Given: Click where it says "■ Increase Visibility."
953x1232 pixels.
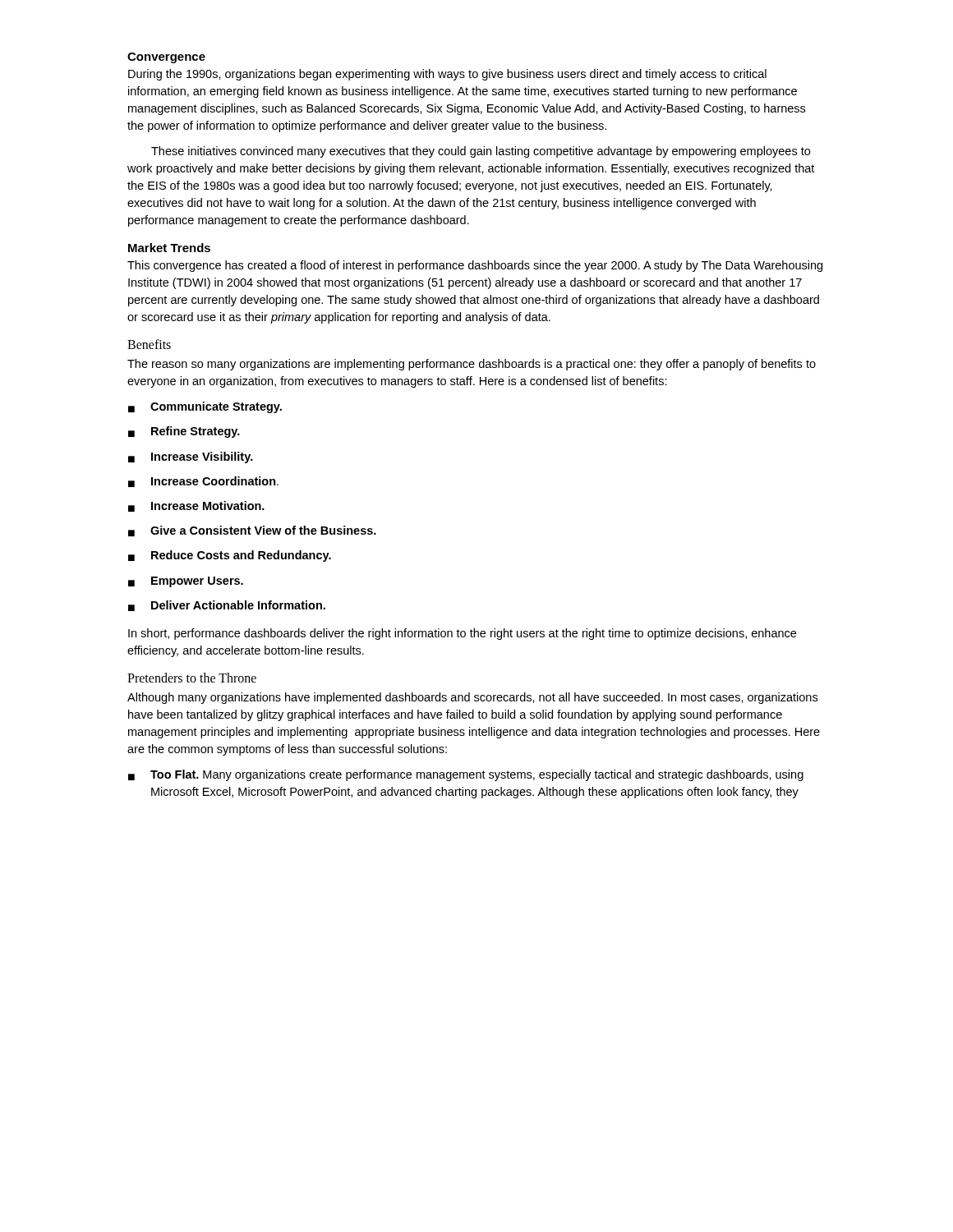Looking at the screenshot, I should [191, 457].
